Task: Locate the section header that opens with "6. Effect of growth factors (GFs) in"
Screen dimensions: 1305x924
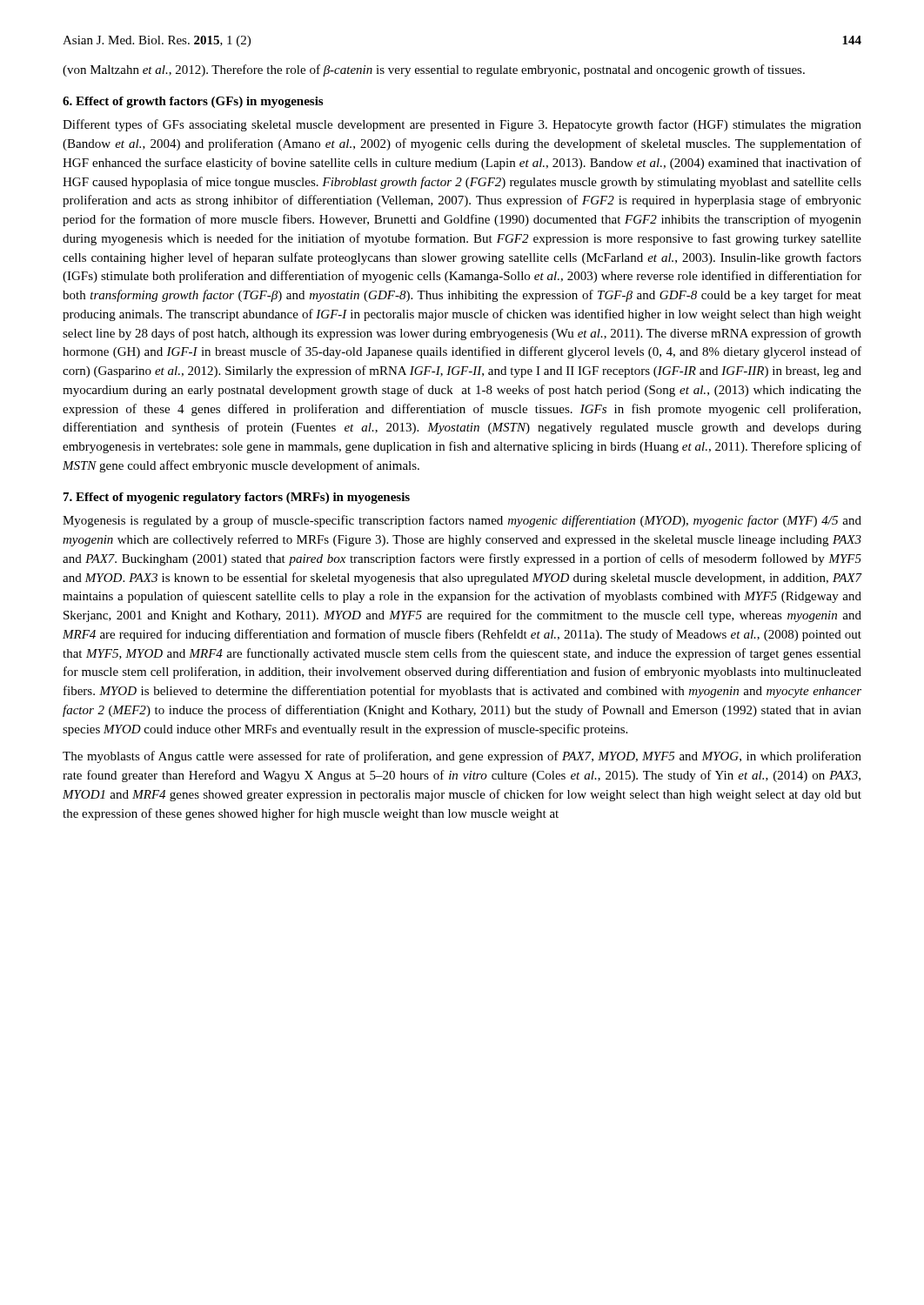Action: tap(193, 100)
